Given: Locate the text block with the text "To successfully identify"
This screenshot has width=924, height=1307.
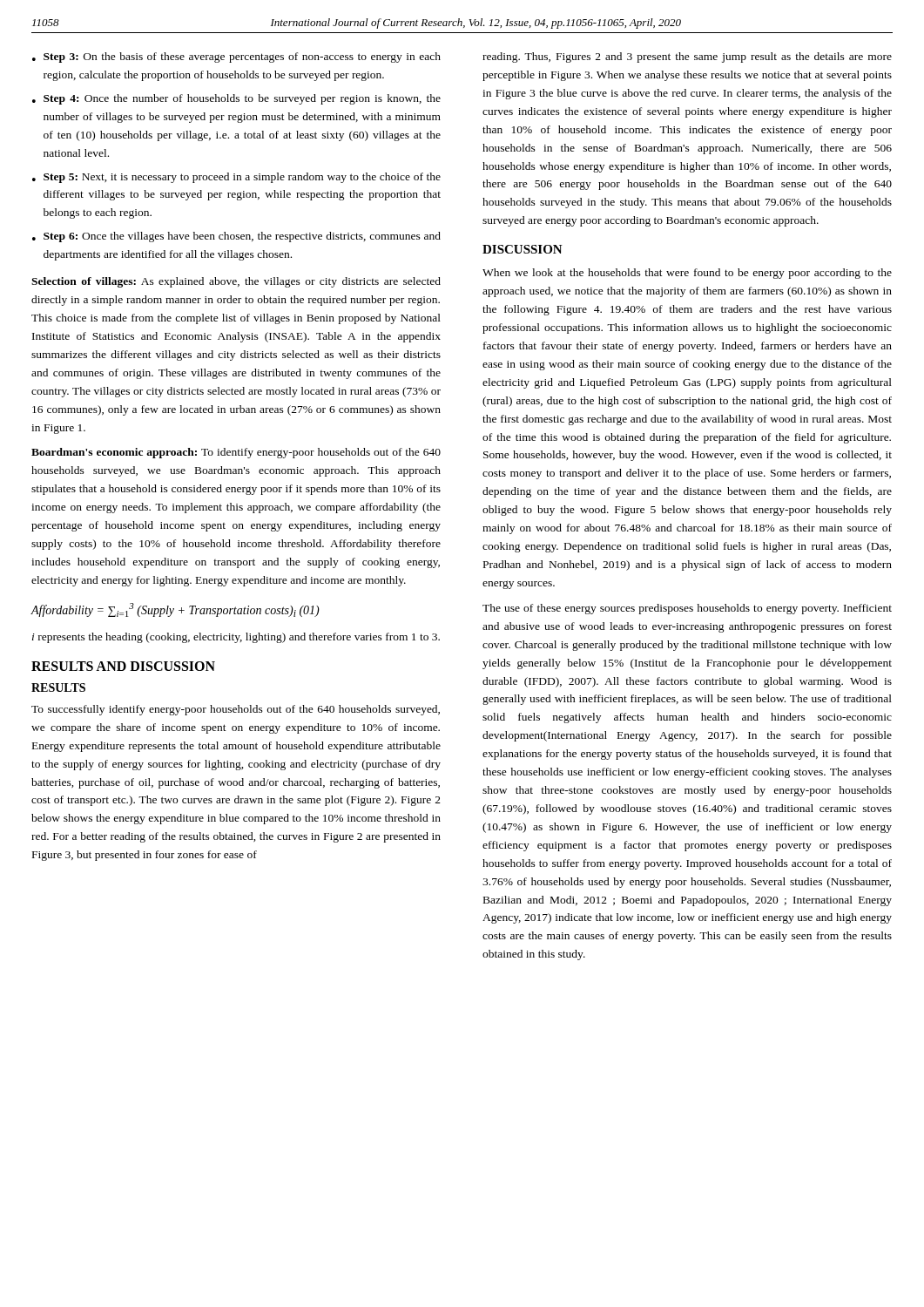Looking at the screenshot, I should [236, 782].
